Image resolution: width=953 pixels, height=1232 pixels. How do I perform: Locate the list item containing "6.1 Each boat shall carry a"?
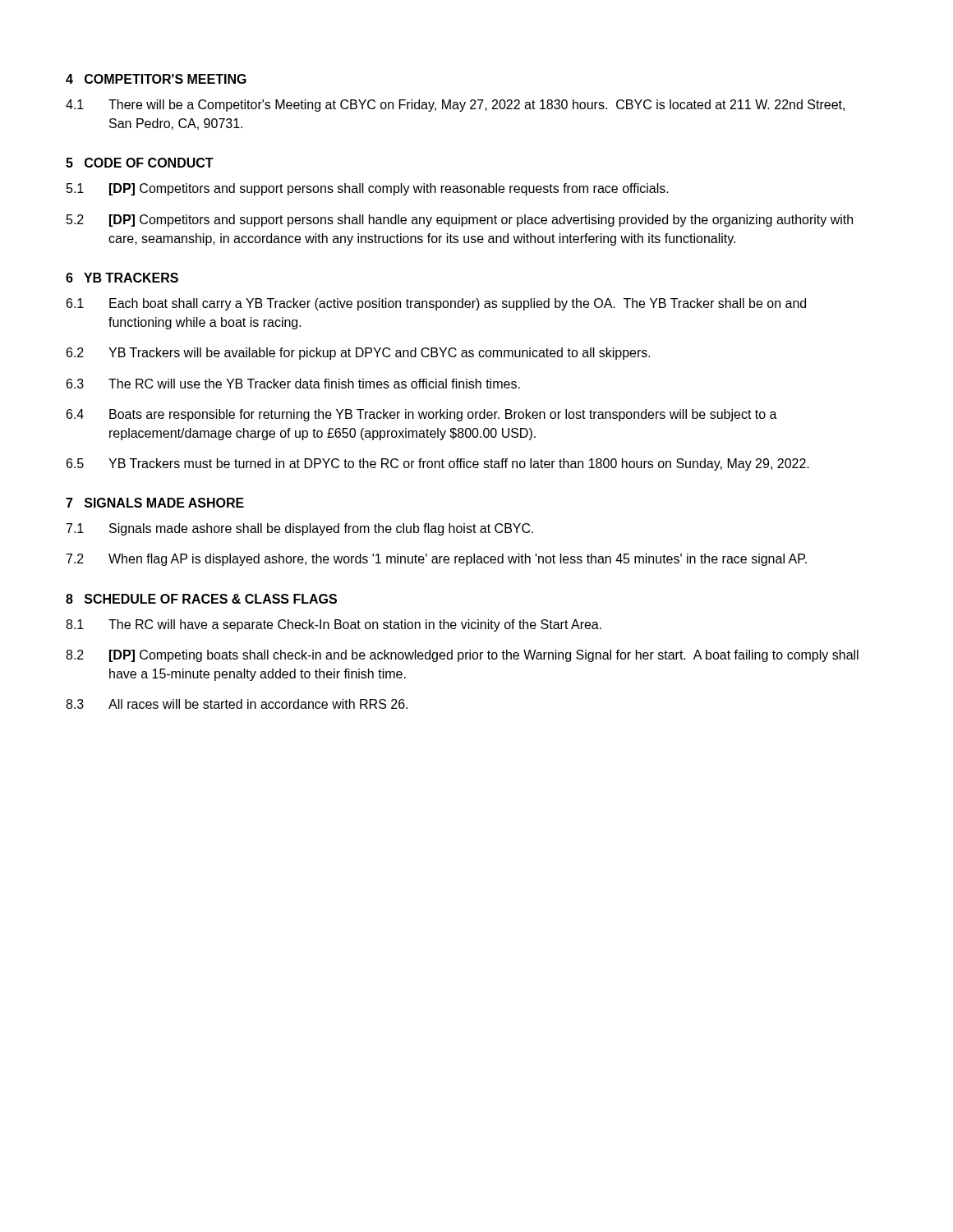pyautogui.click(x=468, y=313)
